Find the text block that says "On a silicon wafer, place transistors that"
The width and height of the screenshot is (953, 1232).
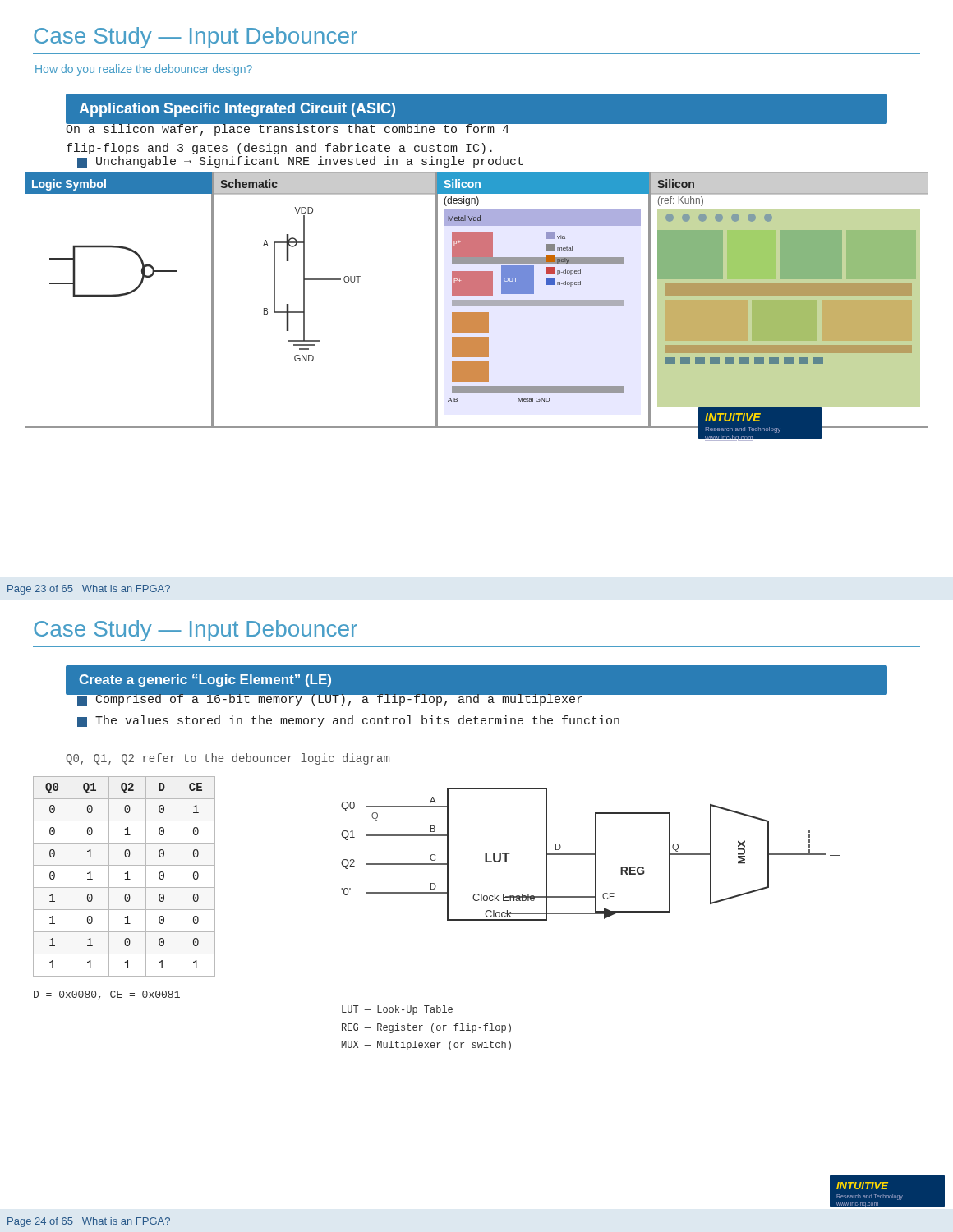click(476, 140)
